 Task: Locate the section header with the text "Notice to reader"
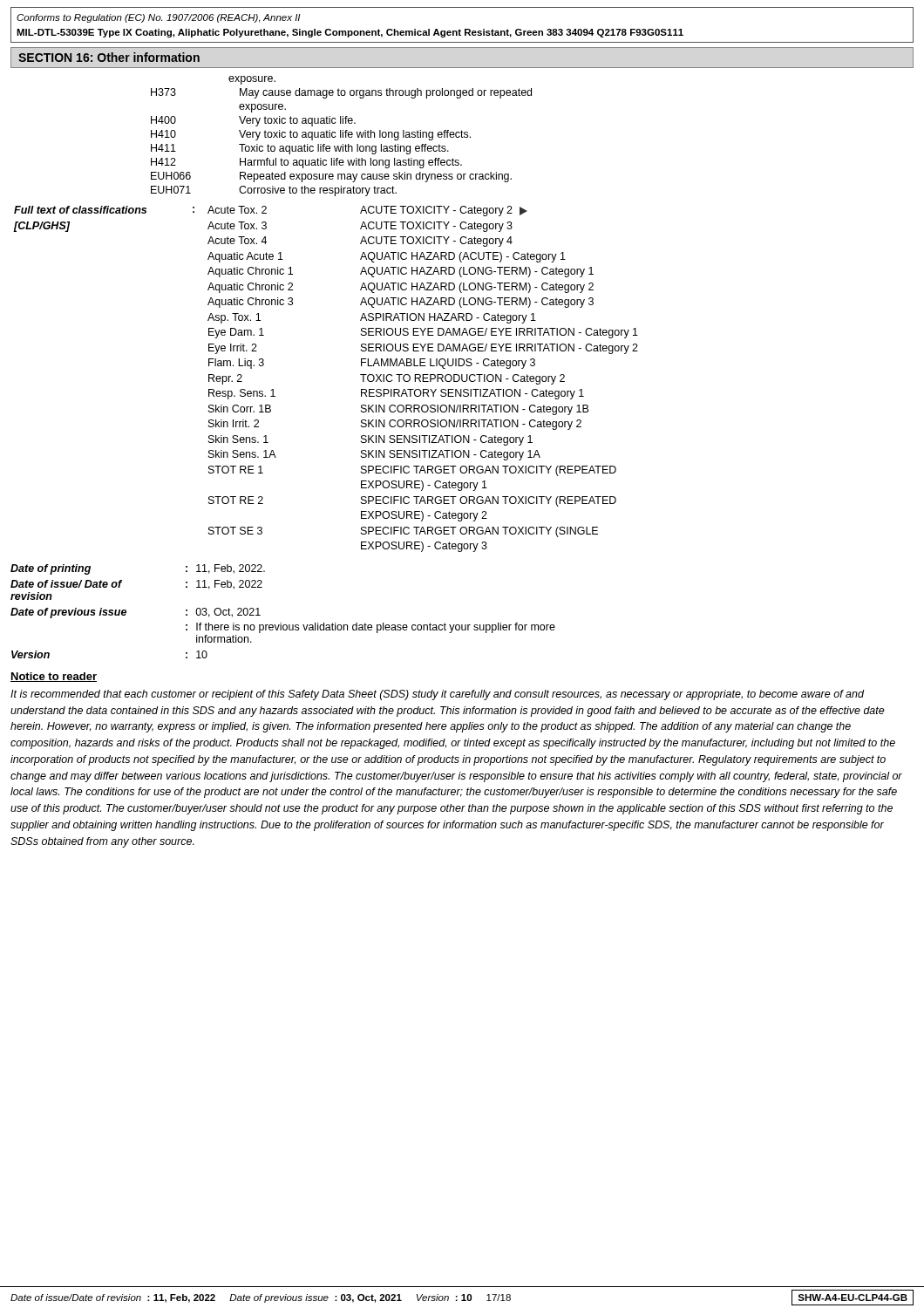coord(54,676)
